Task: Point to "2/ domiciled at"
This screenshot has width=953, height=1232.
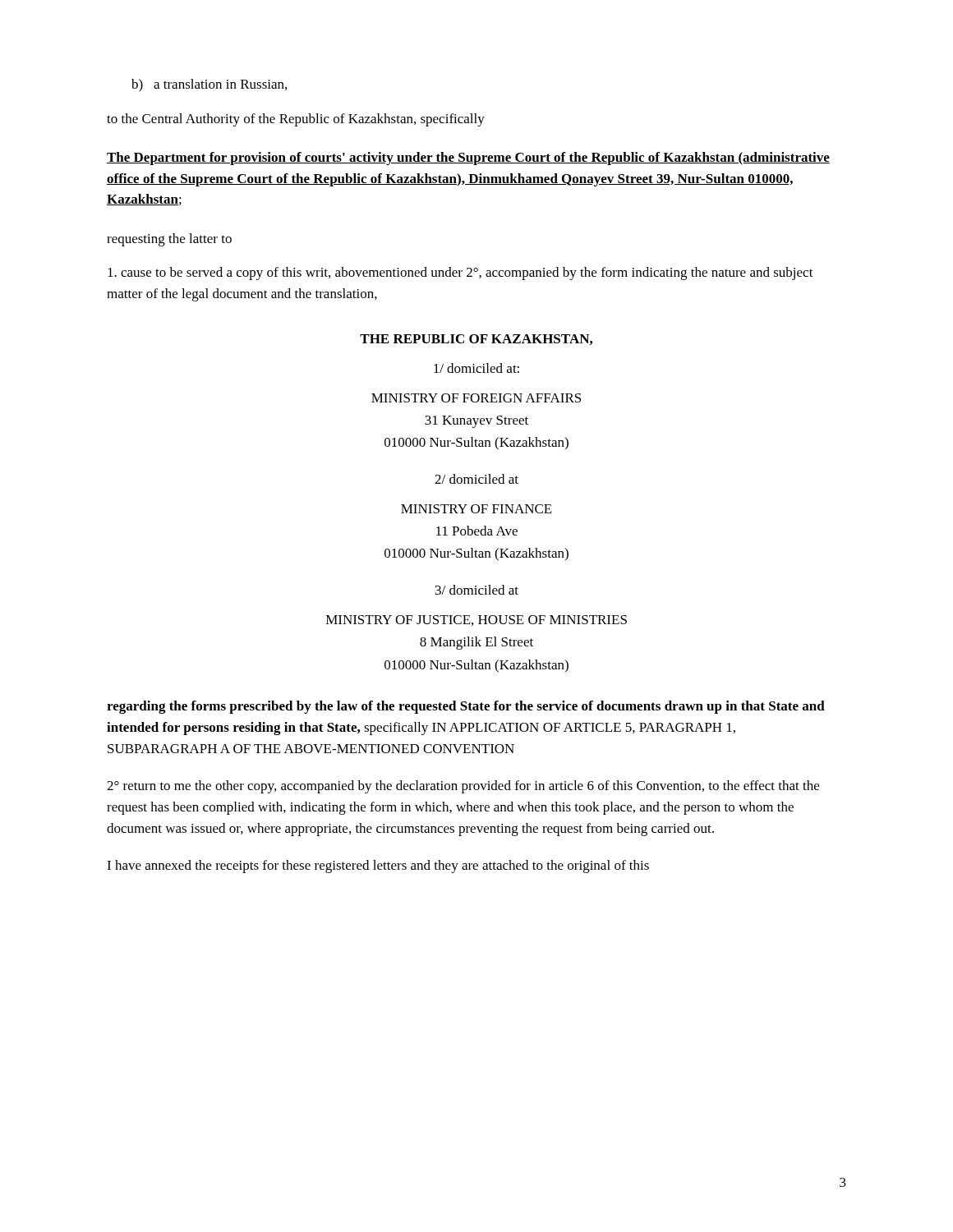Action: [x=476, y=479]
